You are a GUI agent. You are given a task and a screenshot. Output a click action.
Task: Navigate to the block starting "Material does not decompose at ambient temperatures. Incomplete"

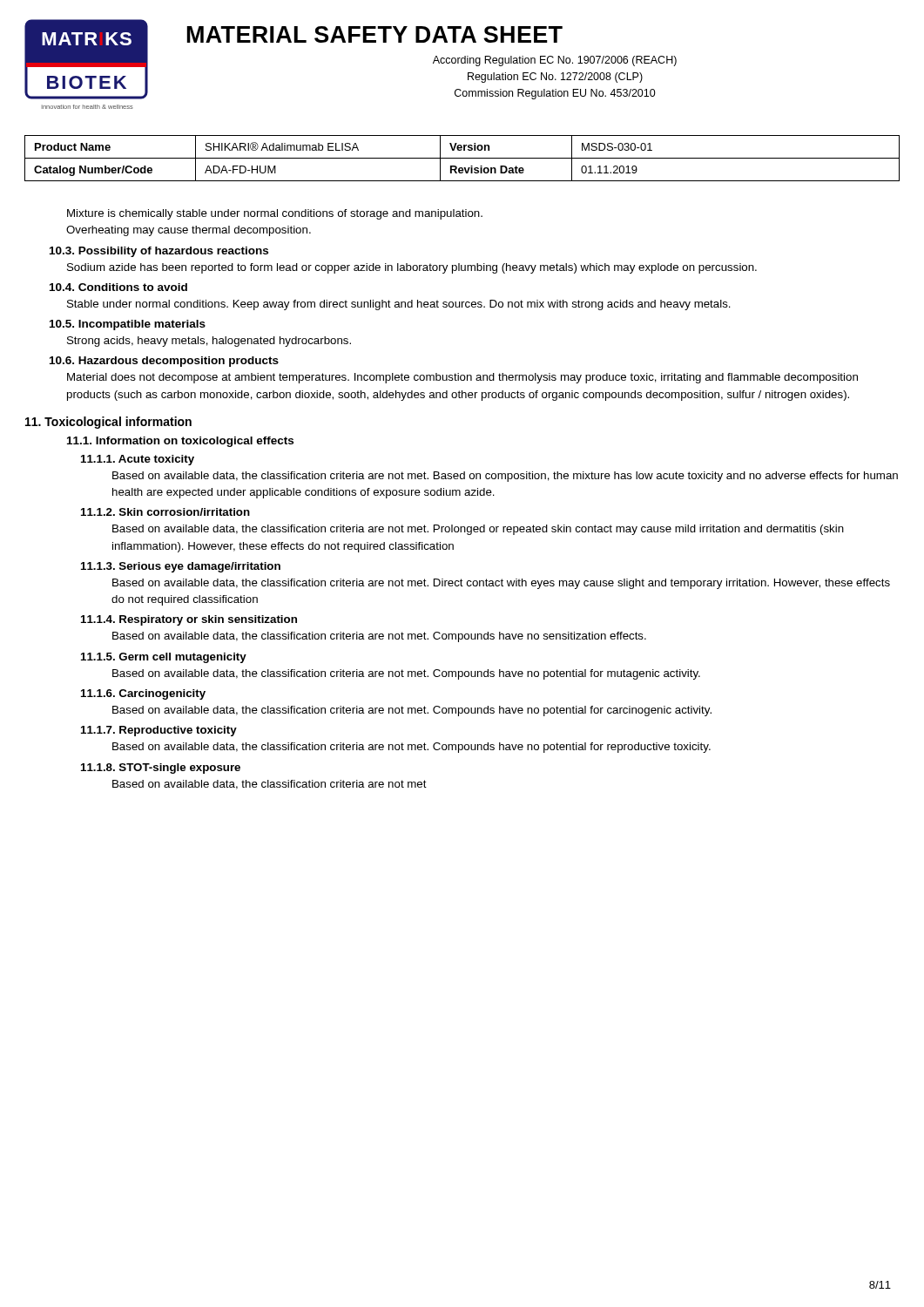[x=462, y=386]
